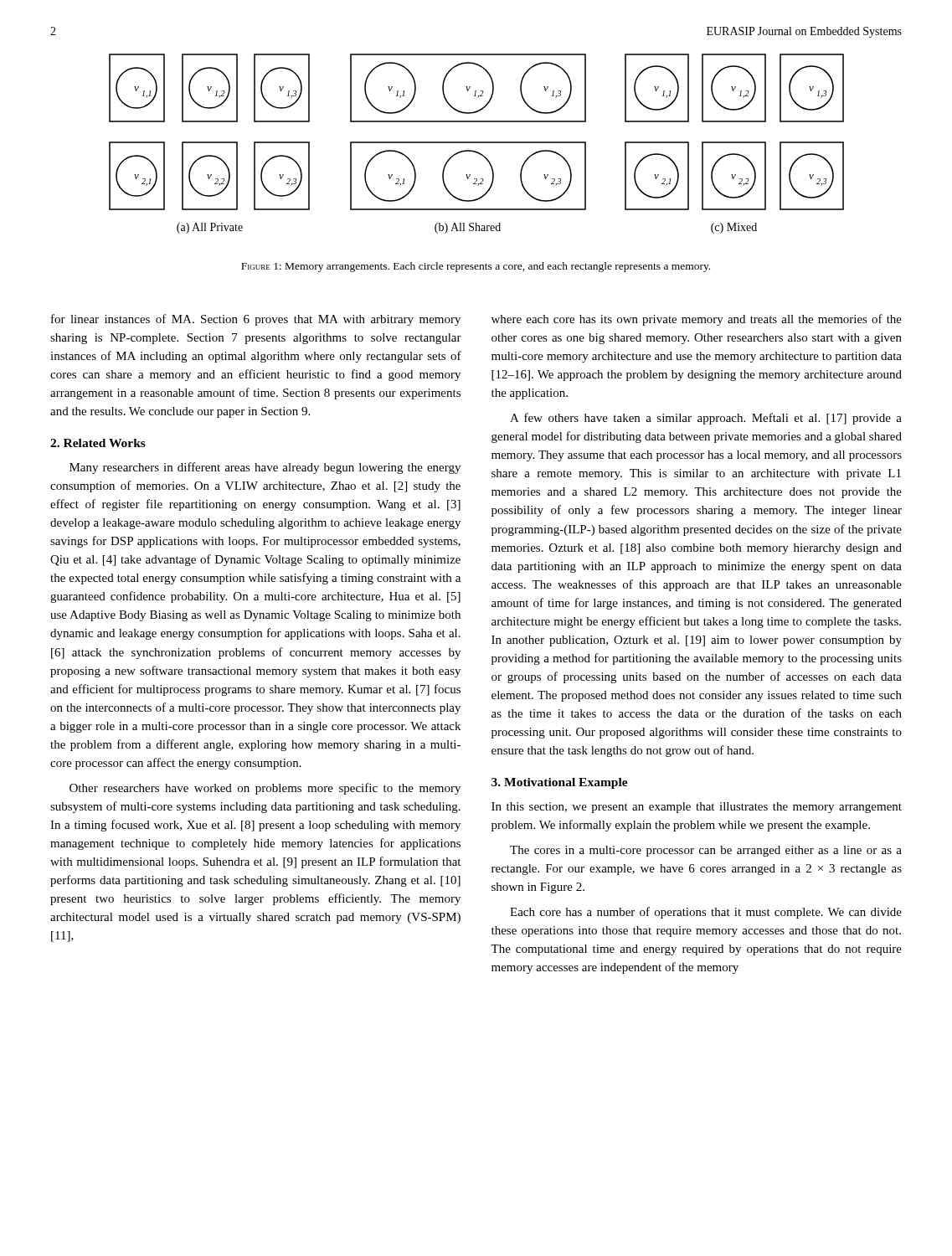This screenshot has width=952, height=1256.
Task: Find the text starting "2. Related Works"
Action: click(x=98, y=443)
